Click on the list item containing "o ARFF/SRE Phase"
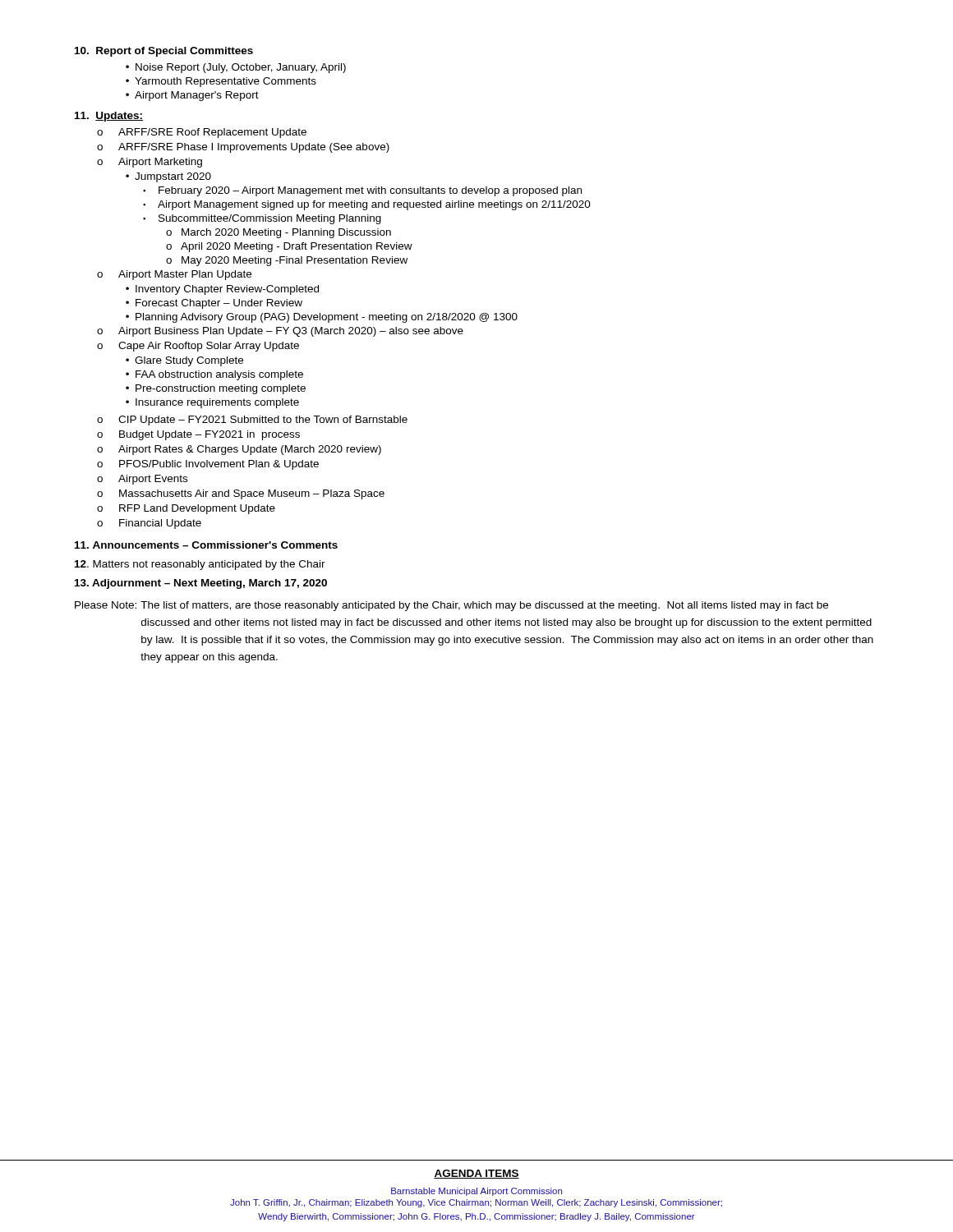Screen dimensions: 1232x953 point(243,147)
